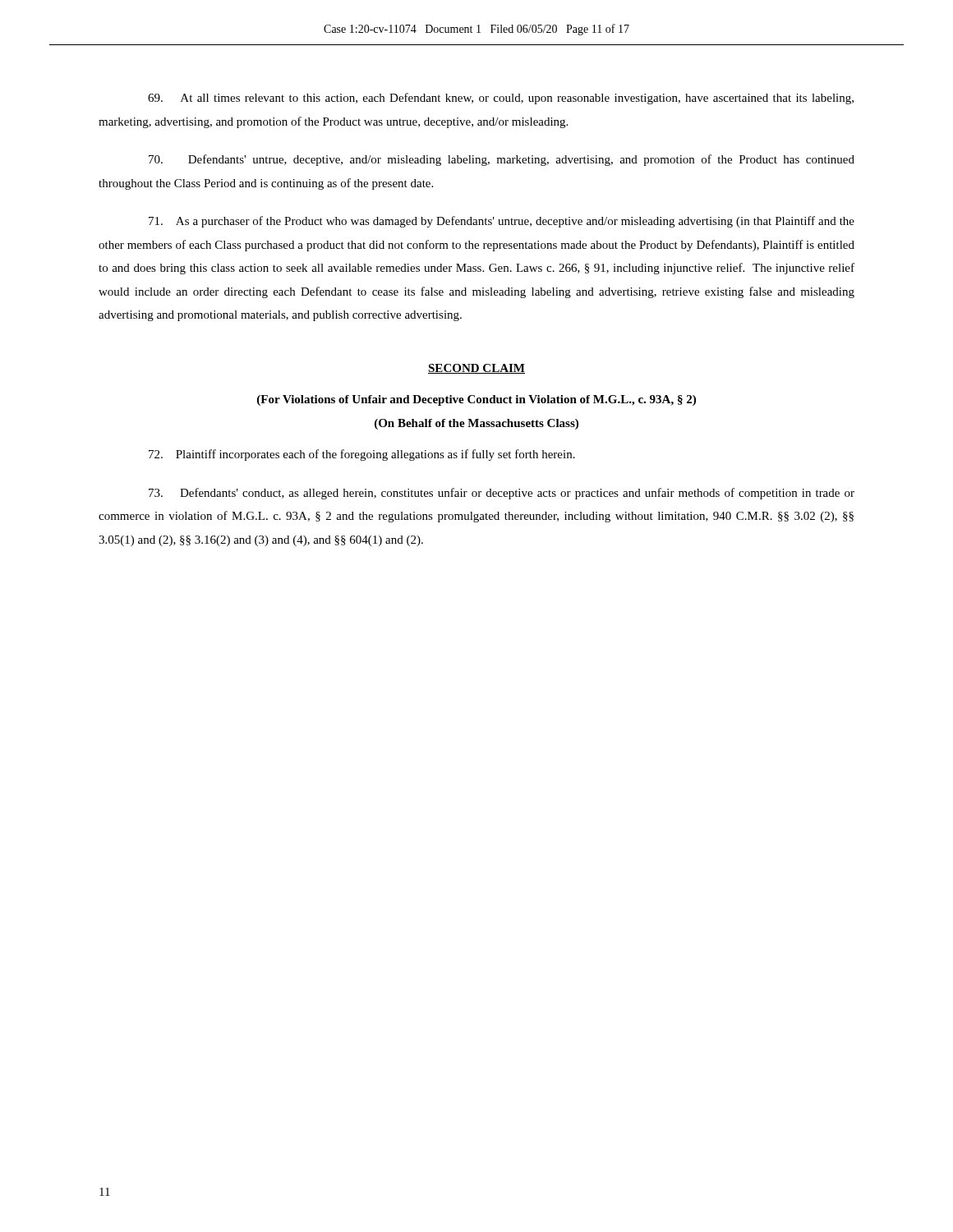Click on the text starting "At all times"

pyautogui.click(x=476, y=110)
